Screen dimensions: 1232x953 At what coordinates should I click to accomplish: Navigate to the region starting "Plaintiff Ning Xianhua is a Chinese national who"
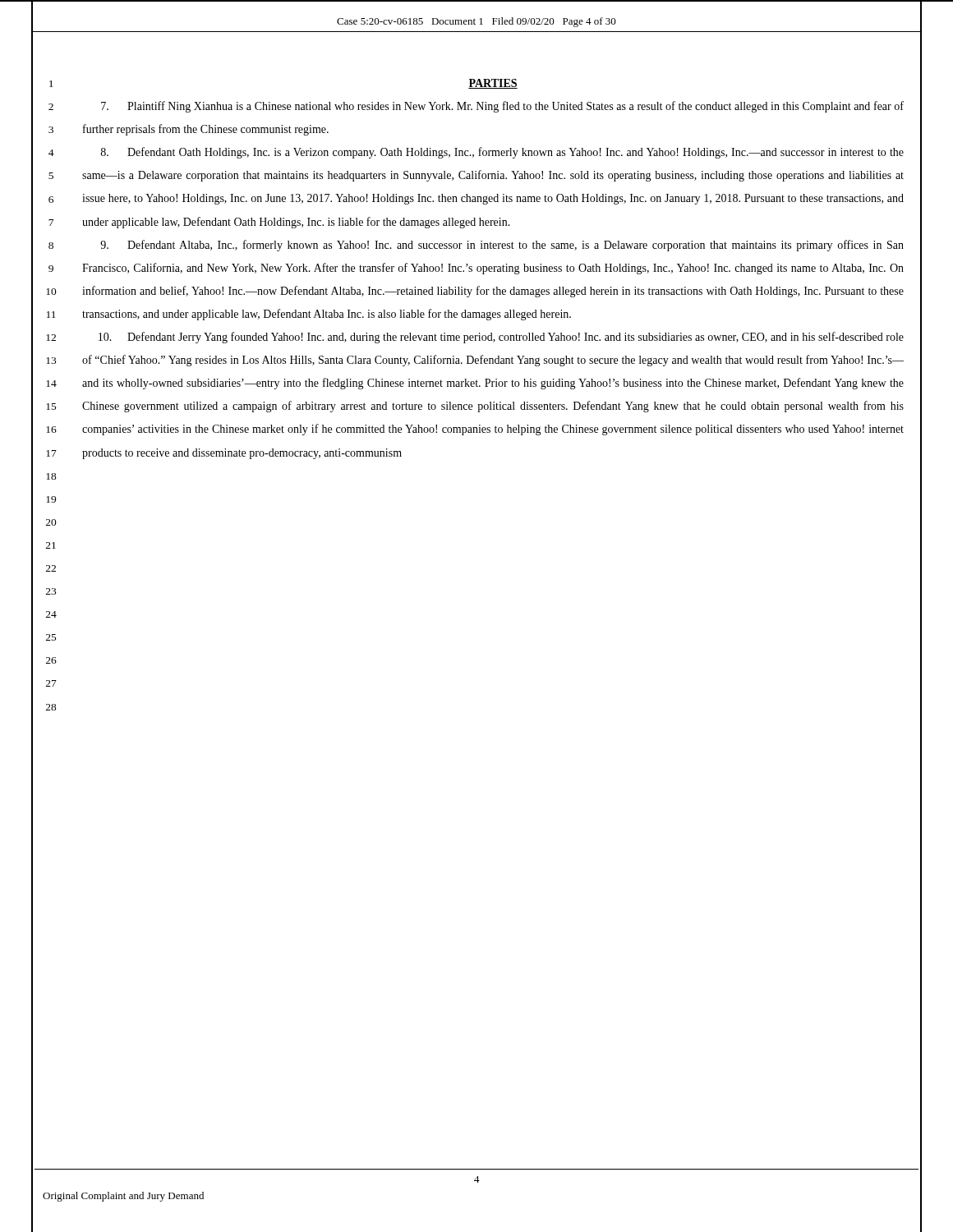pos(493,116)
